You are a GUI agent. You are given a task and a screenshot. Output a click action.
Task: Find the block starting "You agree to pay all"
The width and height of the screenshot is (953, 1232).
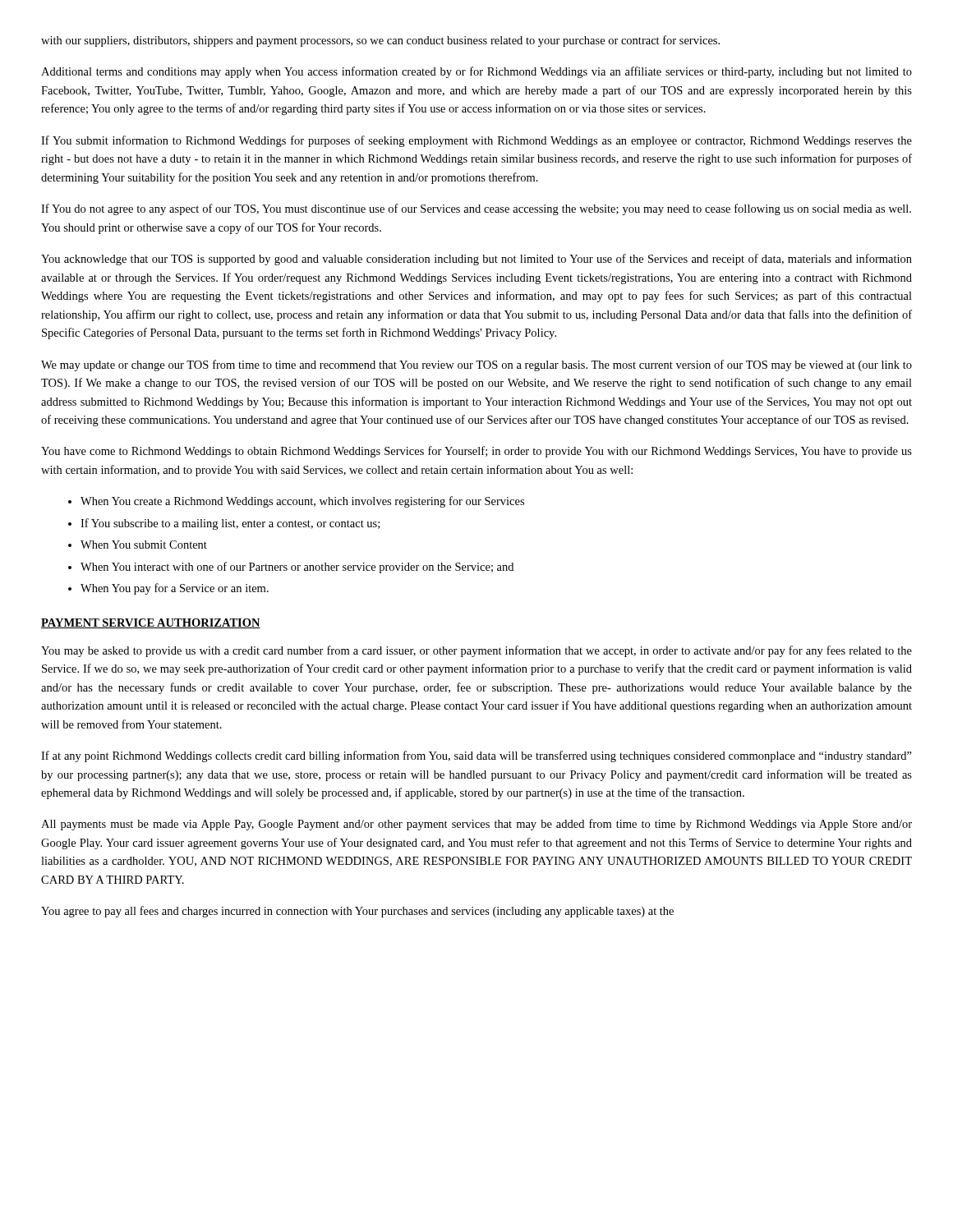tap(358, 911)
